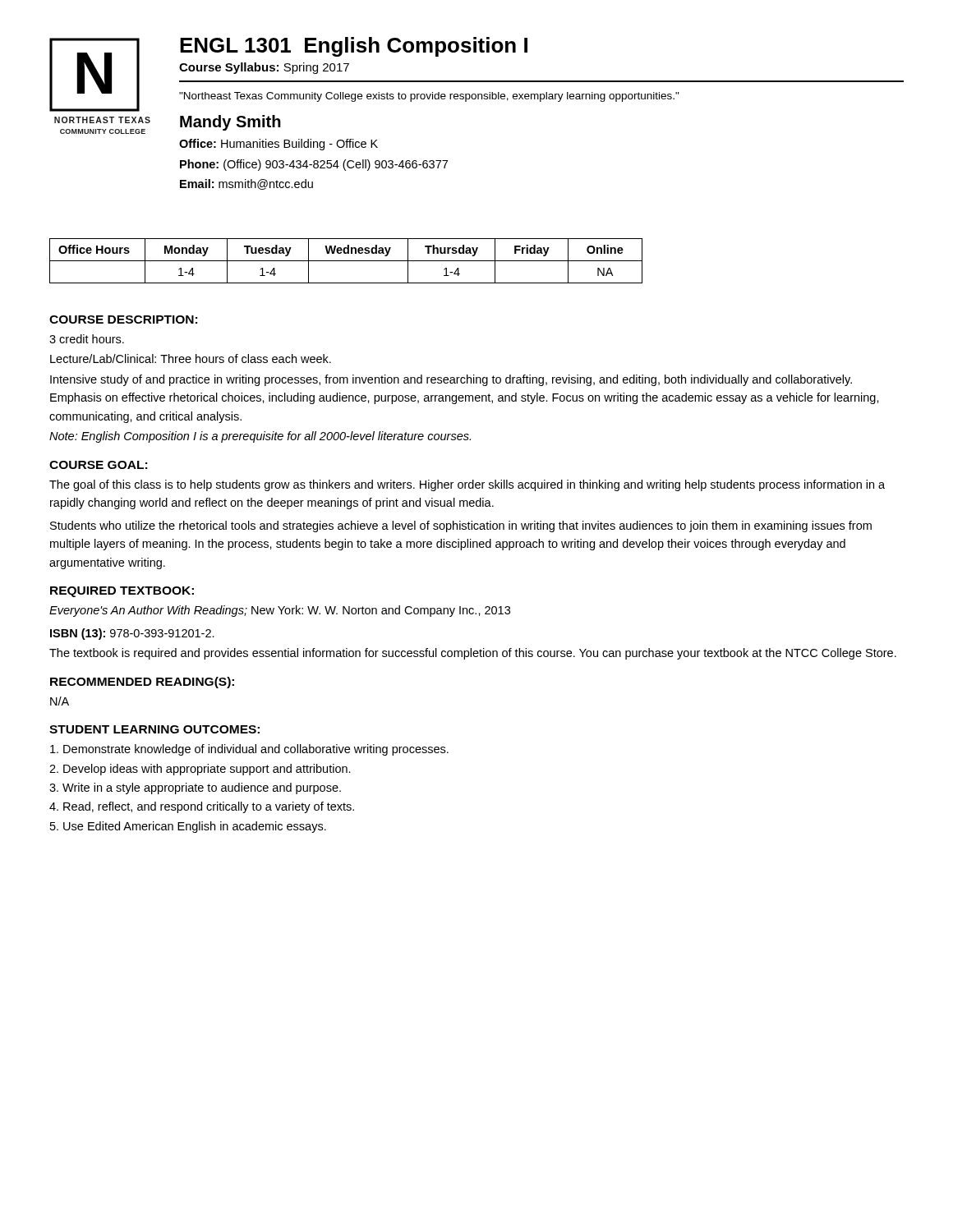Navigate to the passage starting "Office: Humanities Building -"

(x=314, y=164)
